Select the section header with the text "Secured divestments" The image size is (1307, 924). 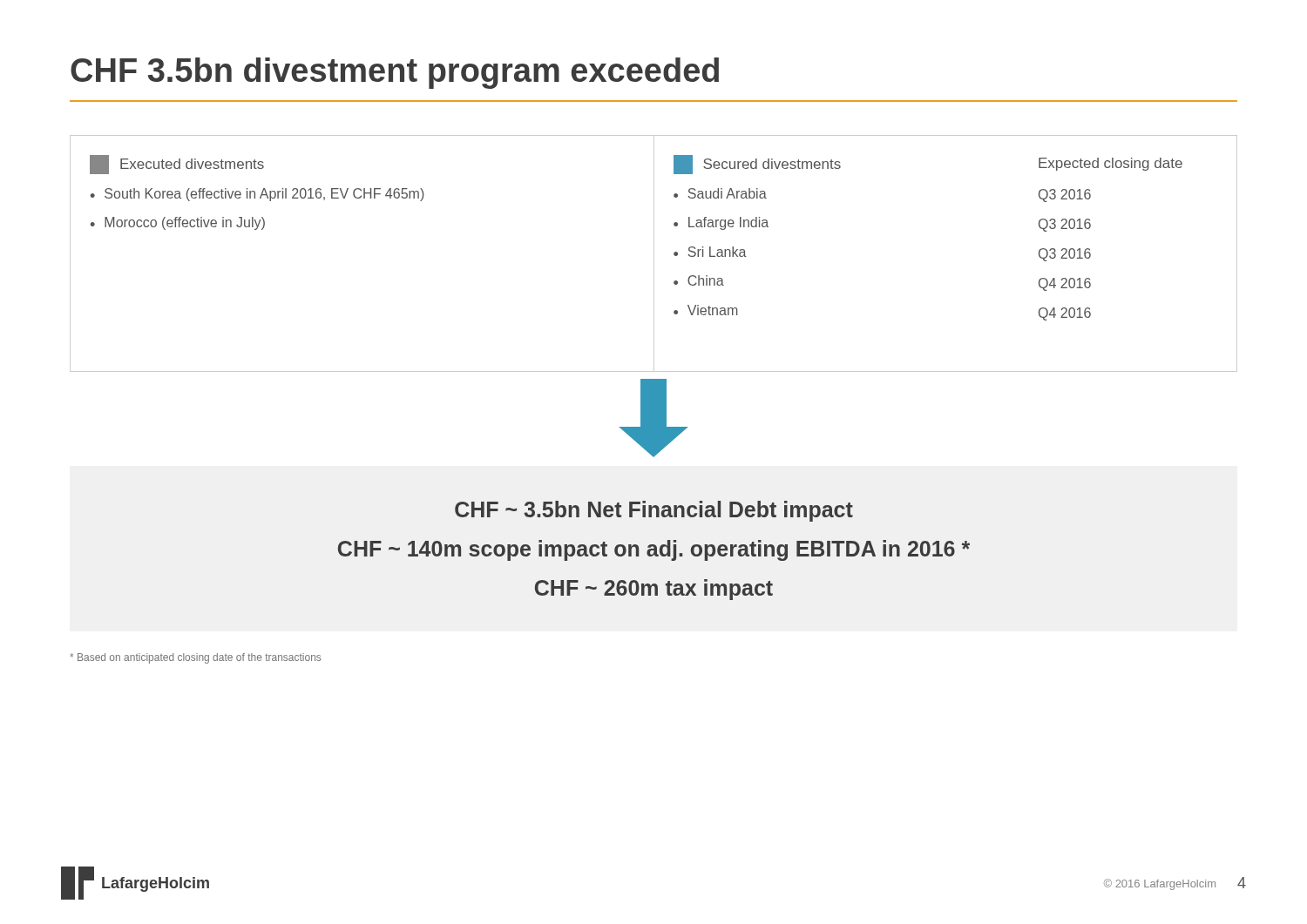[x=757, y=165]
